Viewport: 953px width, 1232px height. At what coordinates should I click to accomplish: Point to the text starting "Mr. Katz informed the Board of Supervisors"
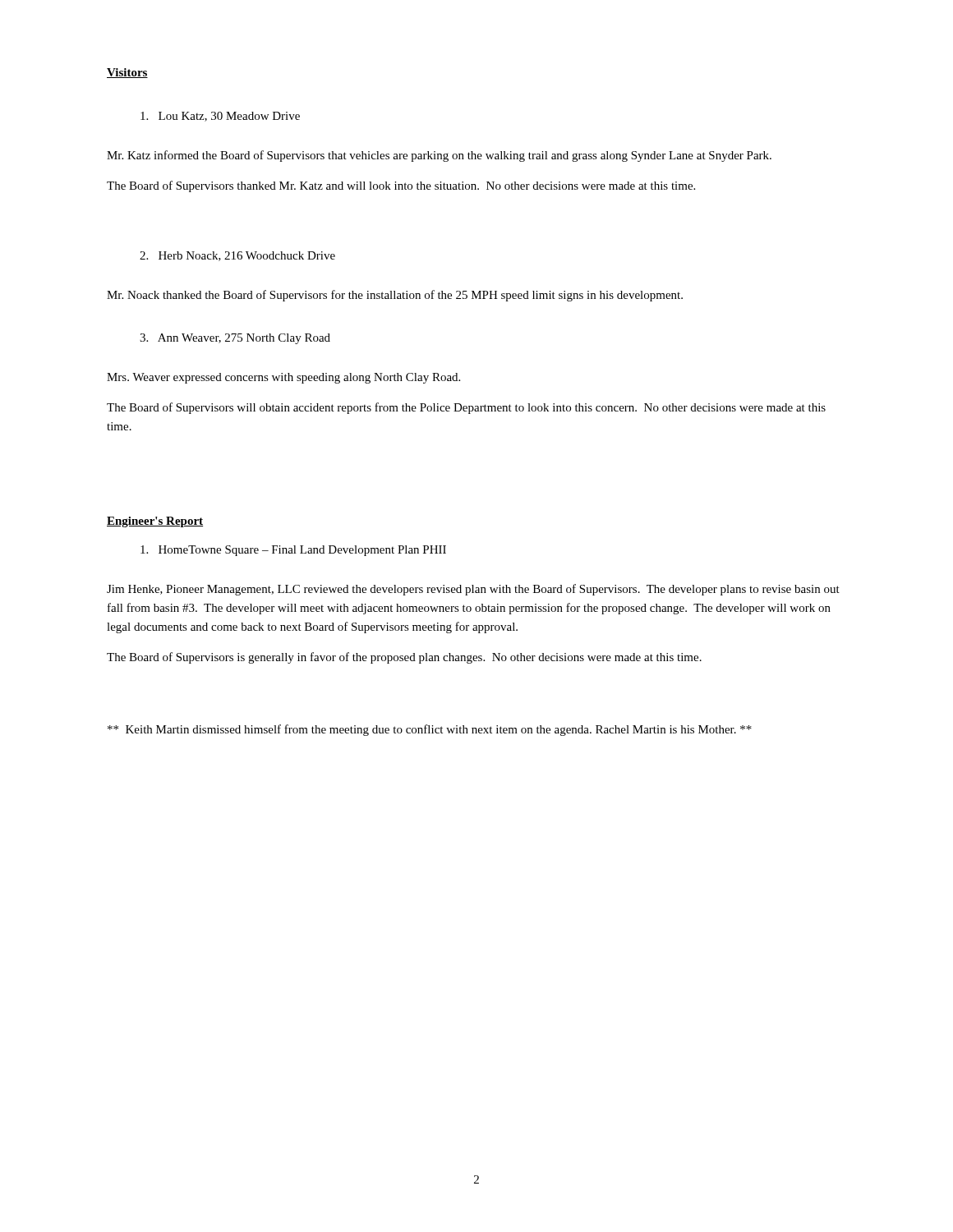[439, 155]
